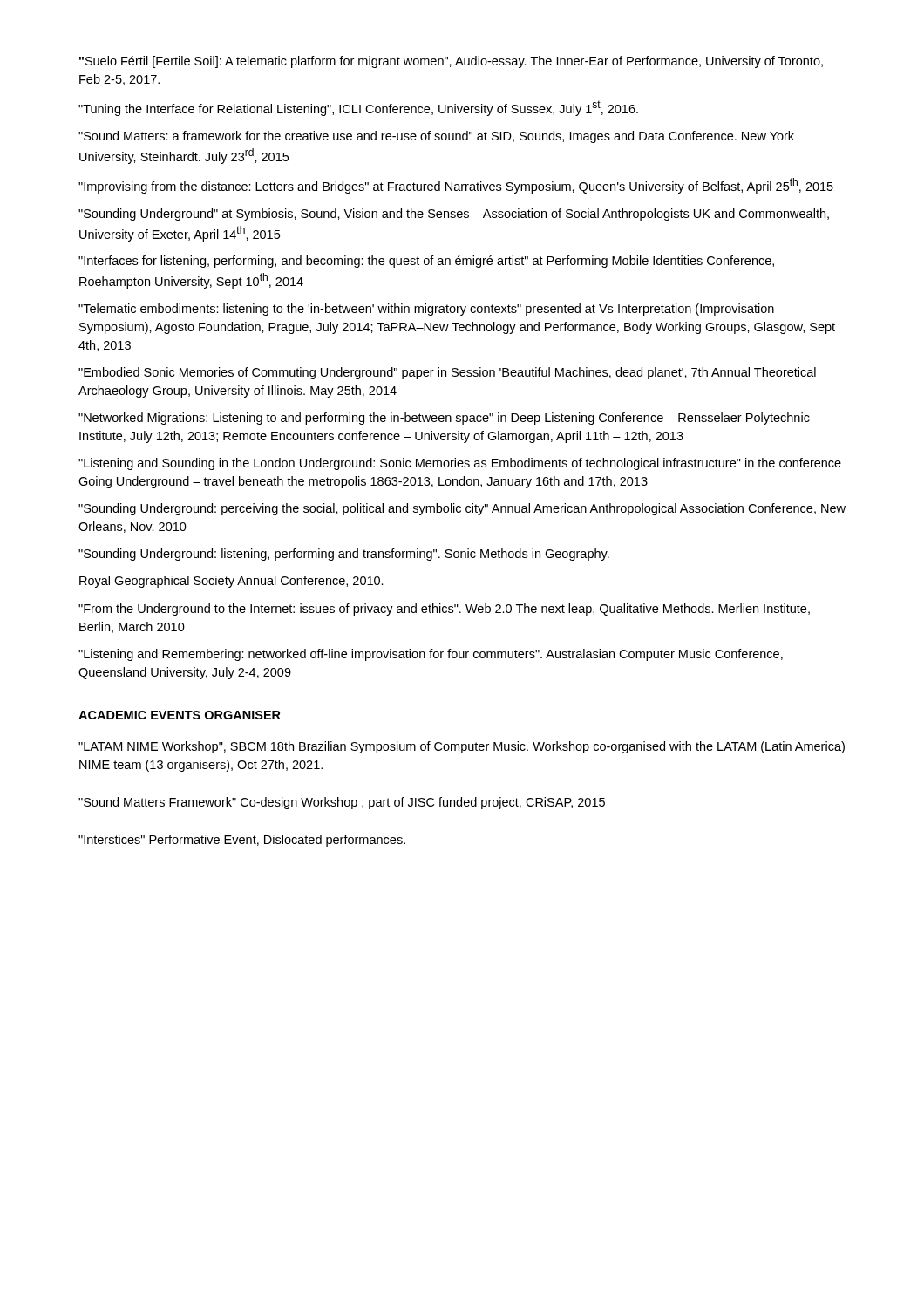Image resolution: width=924 pixels, height=1308 pixels.
Task: Find the text starting ""Telematic embodiments: listening to the 'in-between' within"
Action: [457, 327]
